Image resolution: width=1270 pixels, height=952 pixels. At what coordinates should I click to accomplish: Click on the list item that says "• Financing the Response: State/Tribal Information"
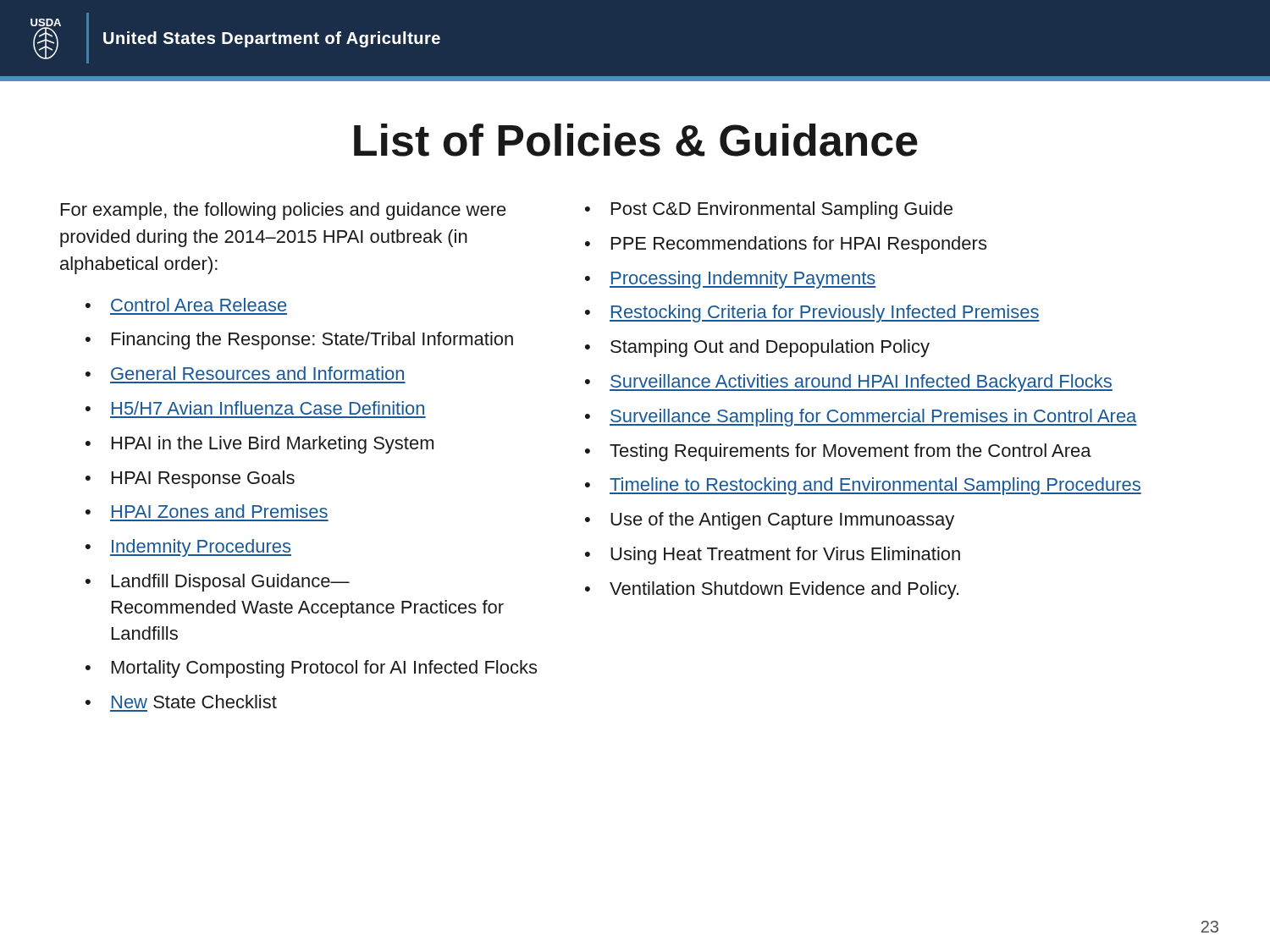(318, 340)
